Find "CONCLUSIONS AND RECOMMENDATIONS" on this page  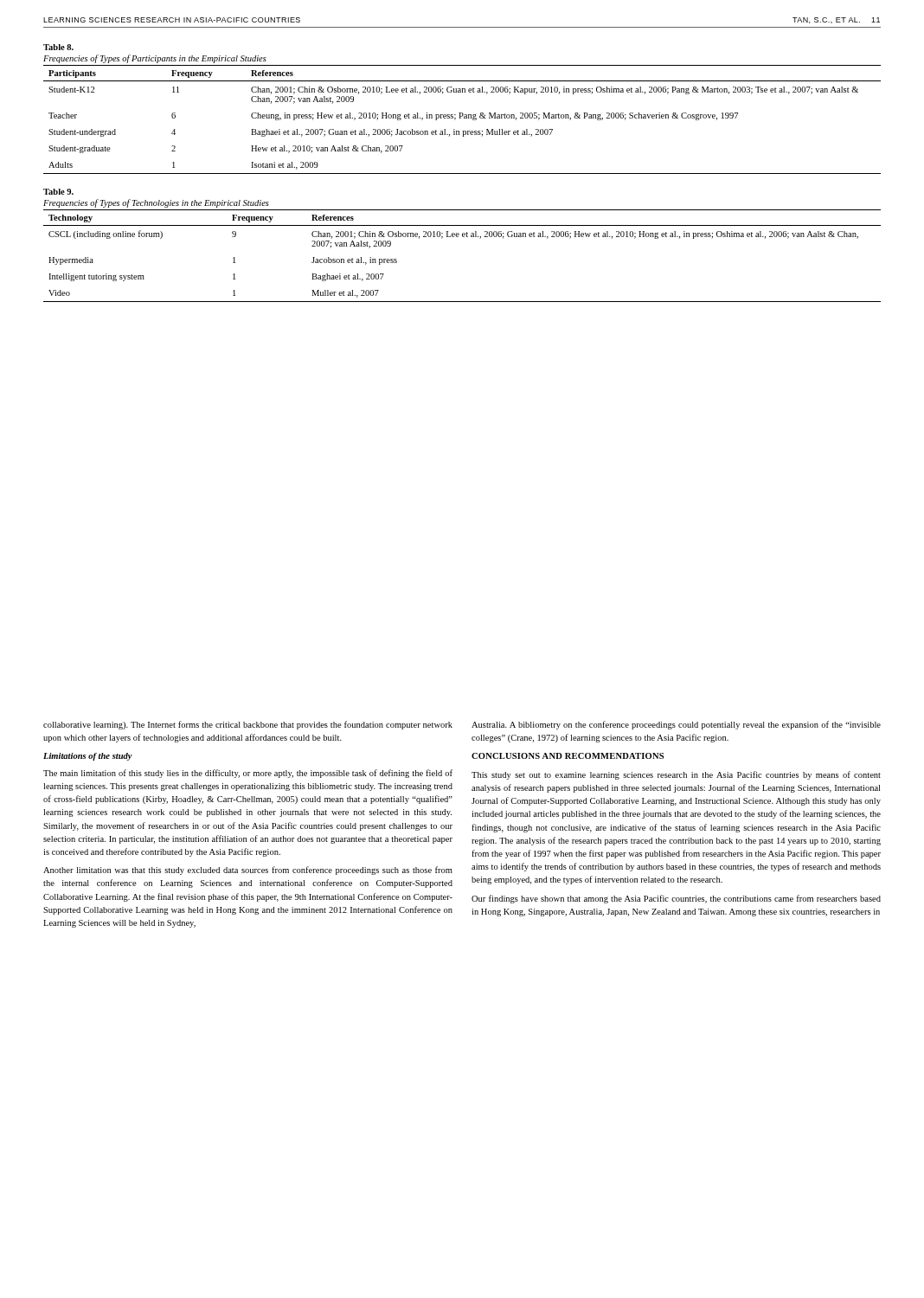pyautogui.click(x=568, y=756)
